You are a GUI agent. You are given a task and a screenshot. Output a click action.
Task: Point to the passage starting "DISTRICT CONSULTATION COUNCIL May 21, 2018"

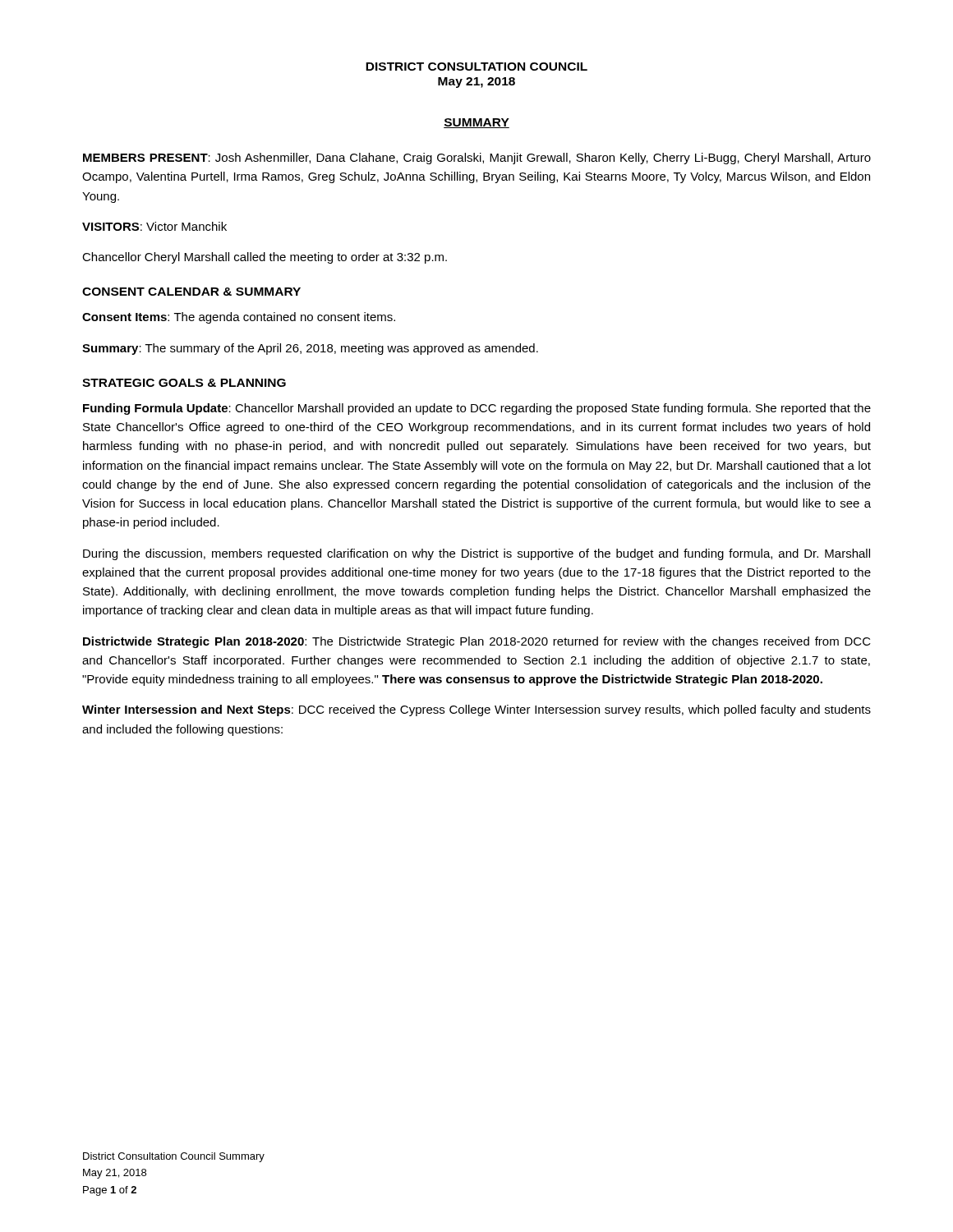coord(476,74)
